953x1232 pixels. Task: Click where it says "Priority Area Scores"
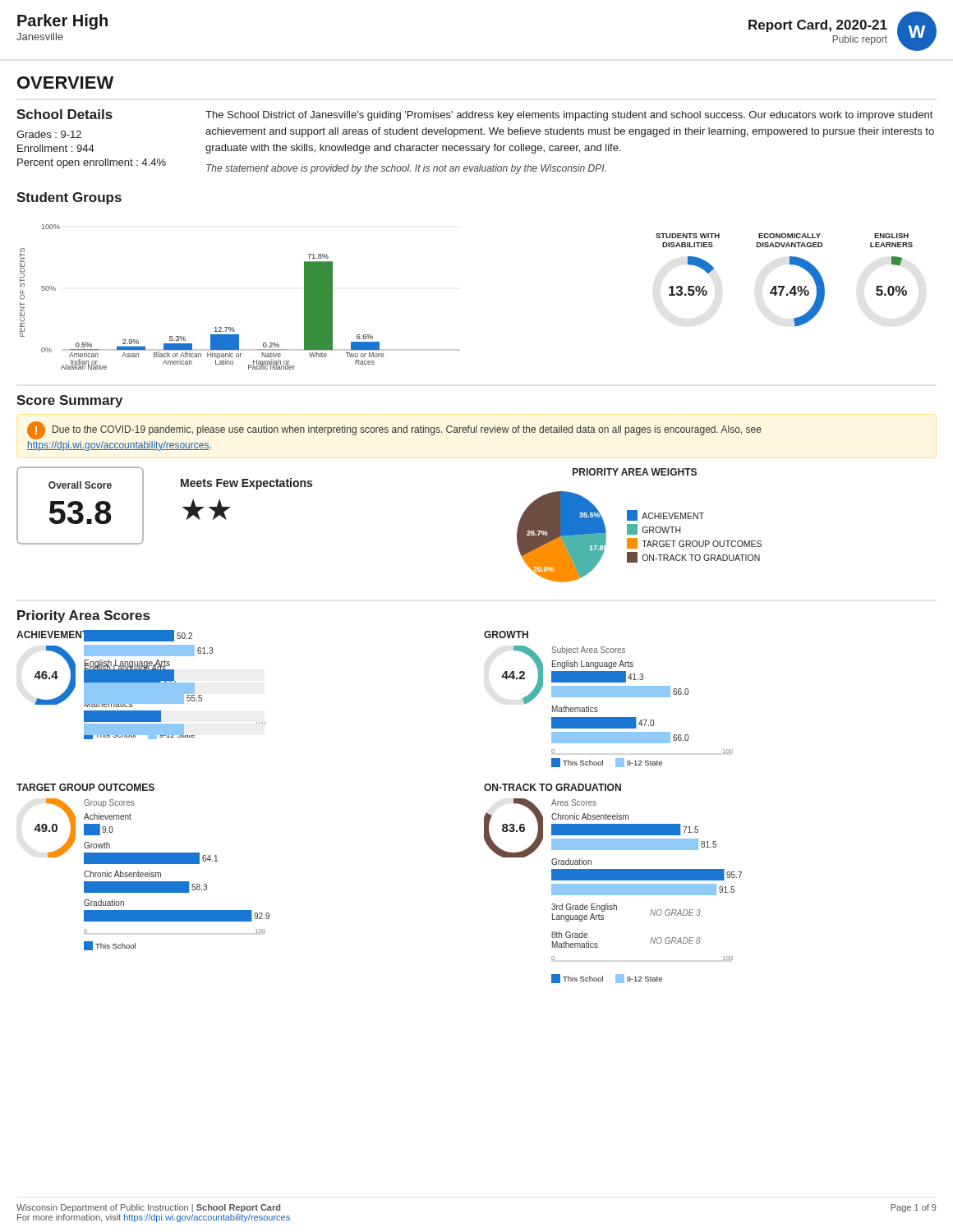click(x=83, y=616)
